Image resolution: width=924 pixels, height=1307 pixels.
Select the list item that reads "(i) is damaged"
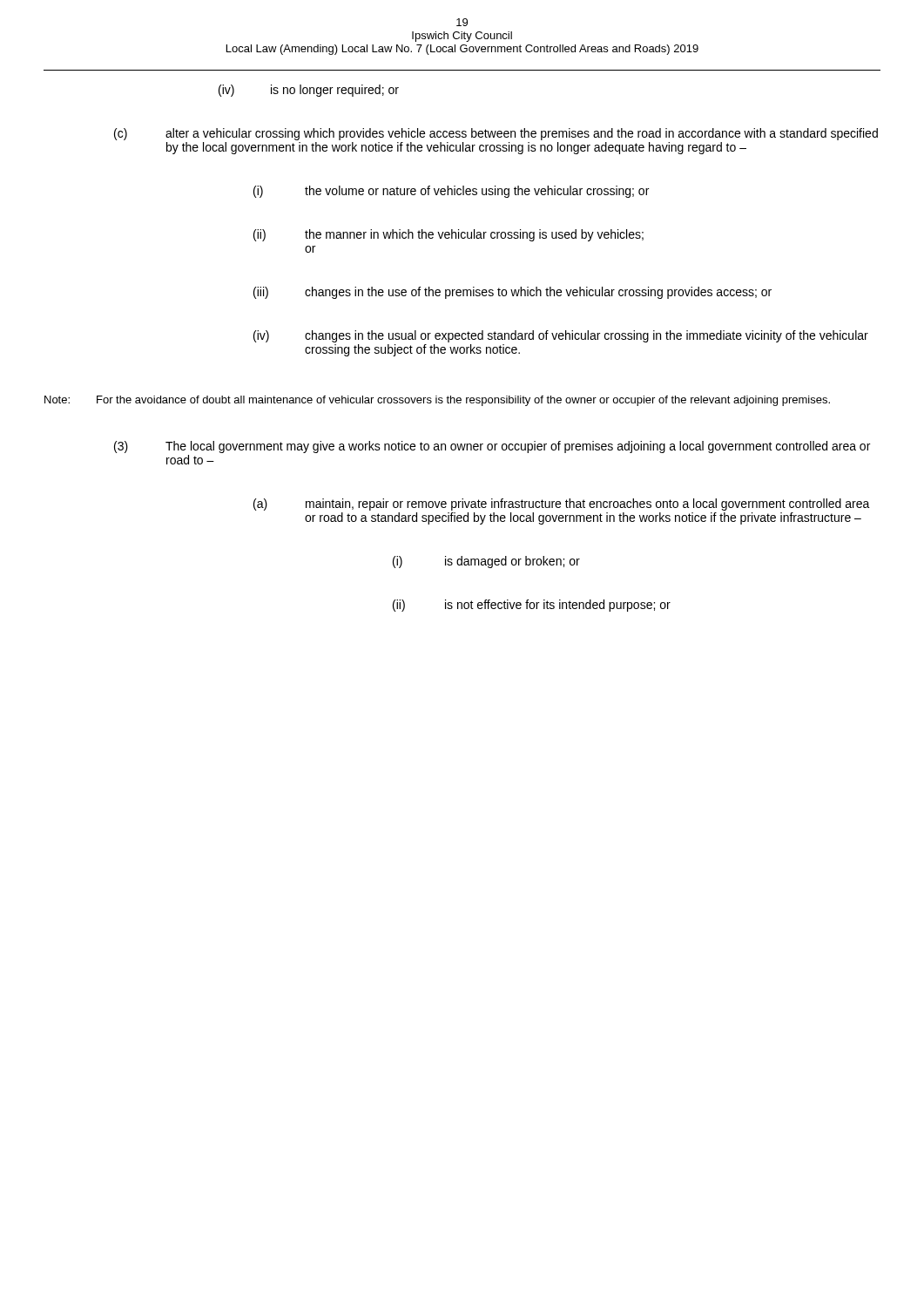click(x=486, y=562)
